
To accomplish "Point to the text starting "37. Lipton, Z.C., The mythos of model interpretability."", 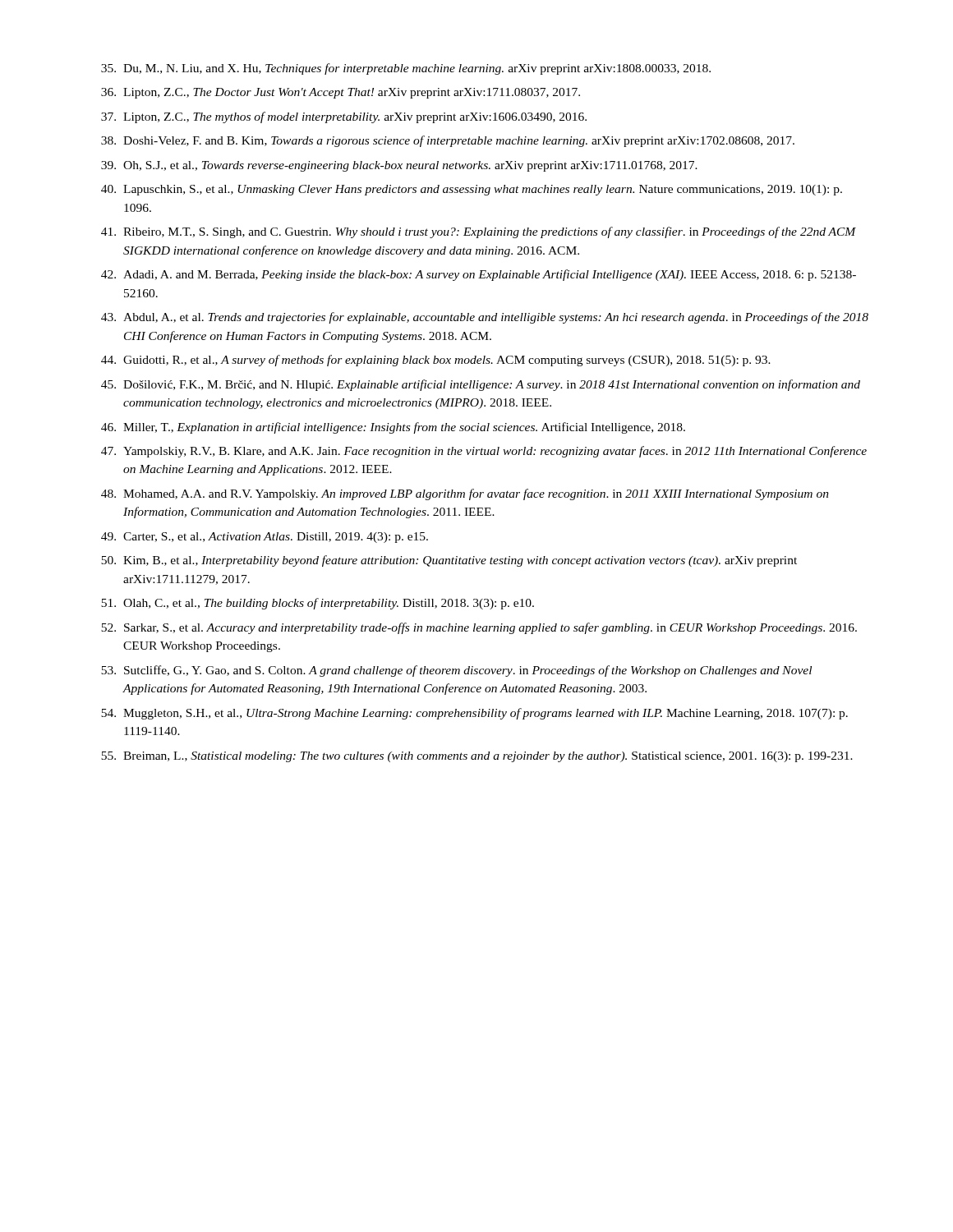I will click(476, 117).
